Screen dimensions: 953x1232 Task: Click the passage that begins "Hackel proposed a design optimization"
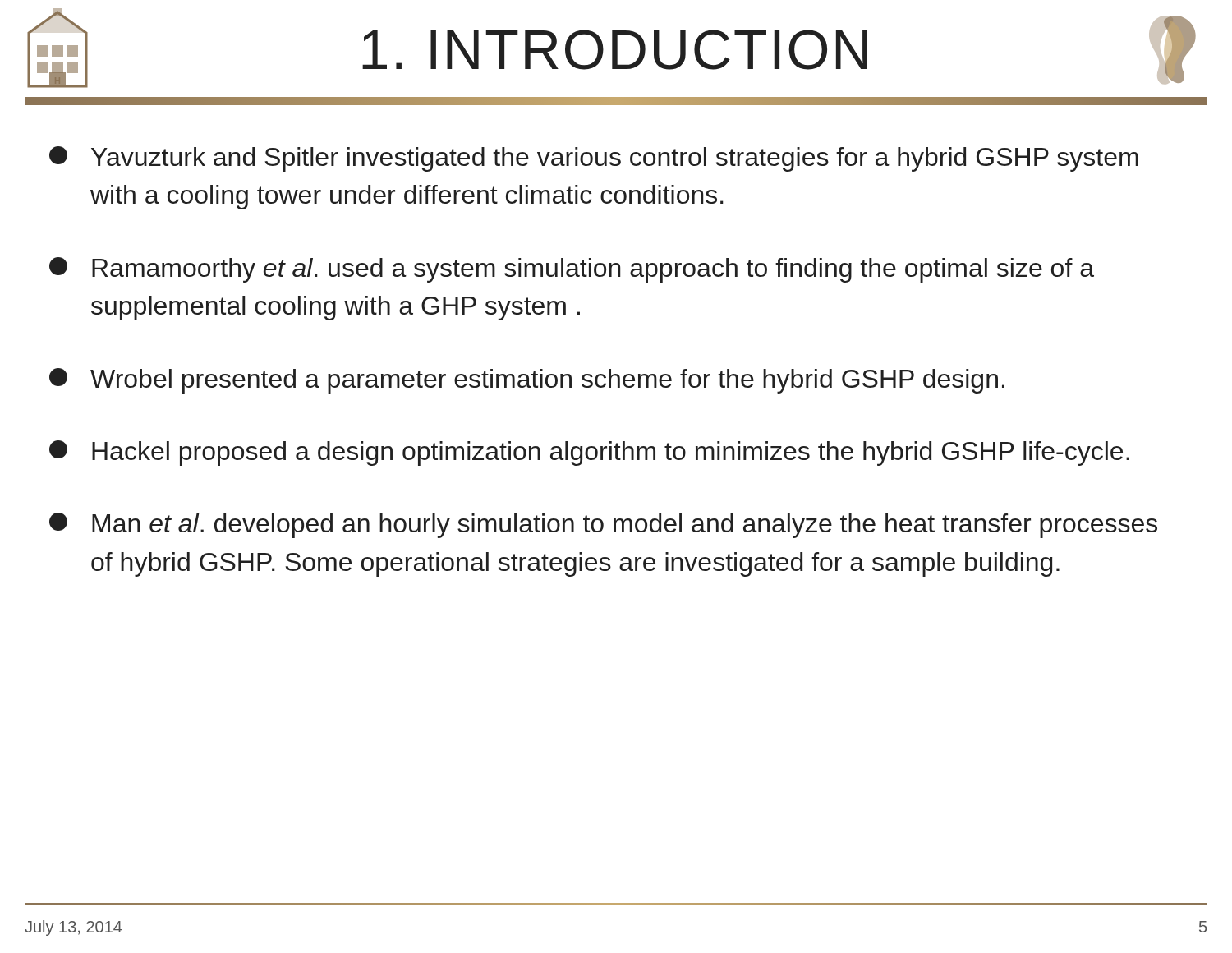[x=616, y=451]
